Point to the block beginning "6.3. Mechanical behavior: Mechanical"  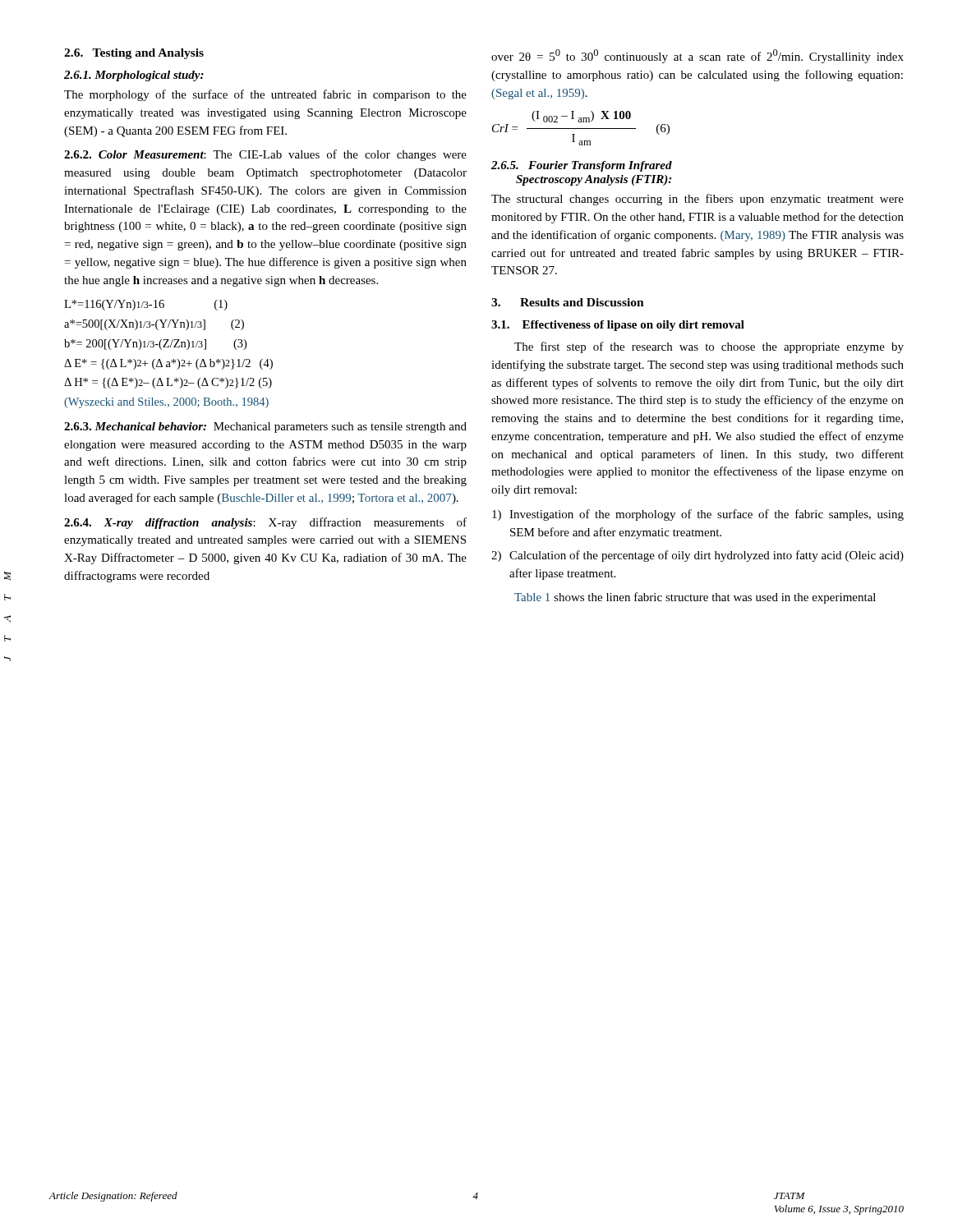[x=265, y=462]
